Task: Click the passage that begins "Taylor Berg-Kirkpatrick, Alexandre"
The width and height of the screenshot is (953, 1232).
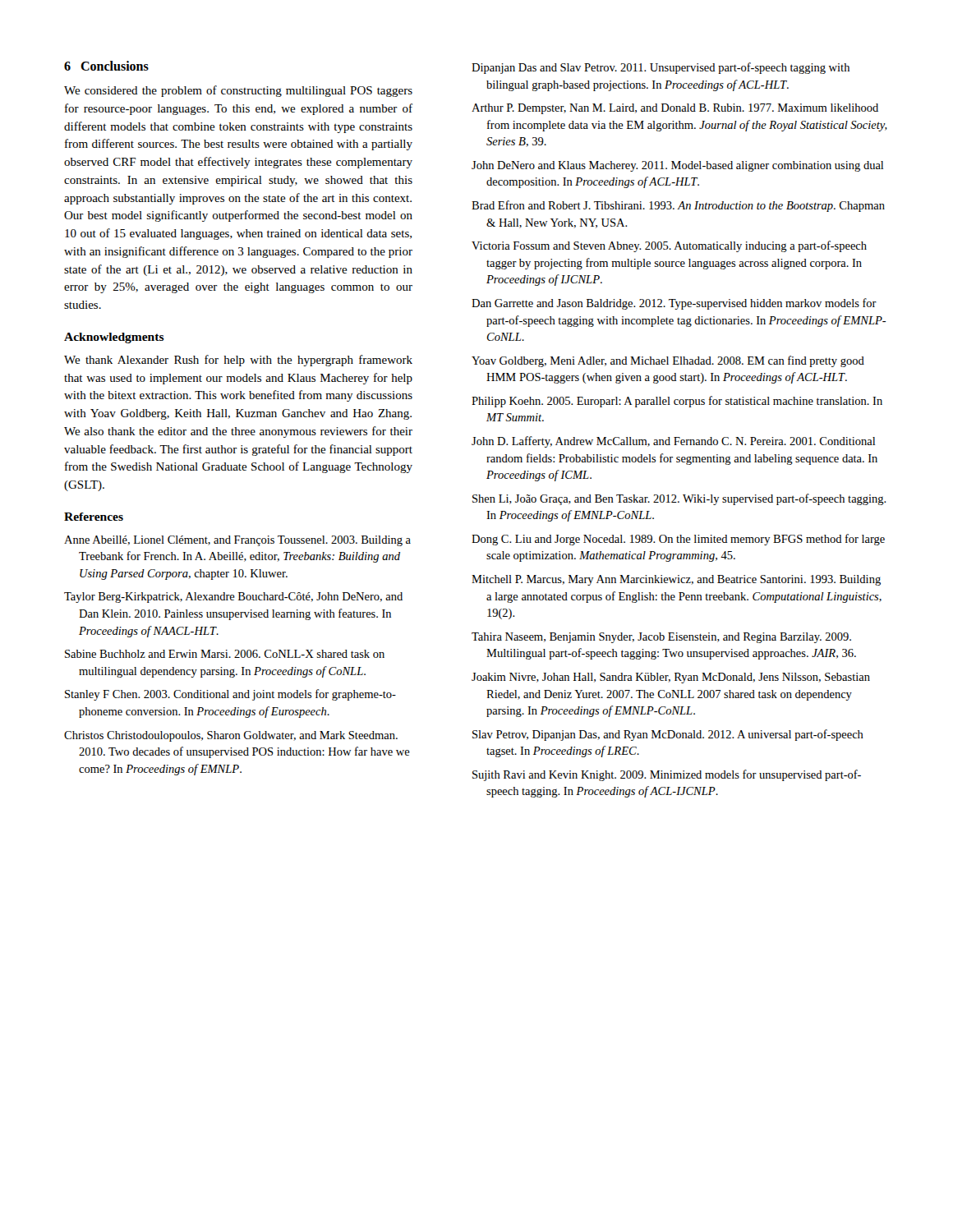Action: pos(238,614)
